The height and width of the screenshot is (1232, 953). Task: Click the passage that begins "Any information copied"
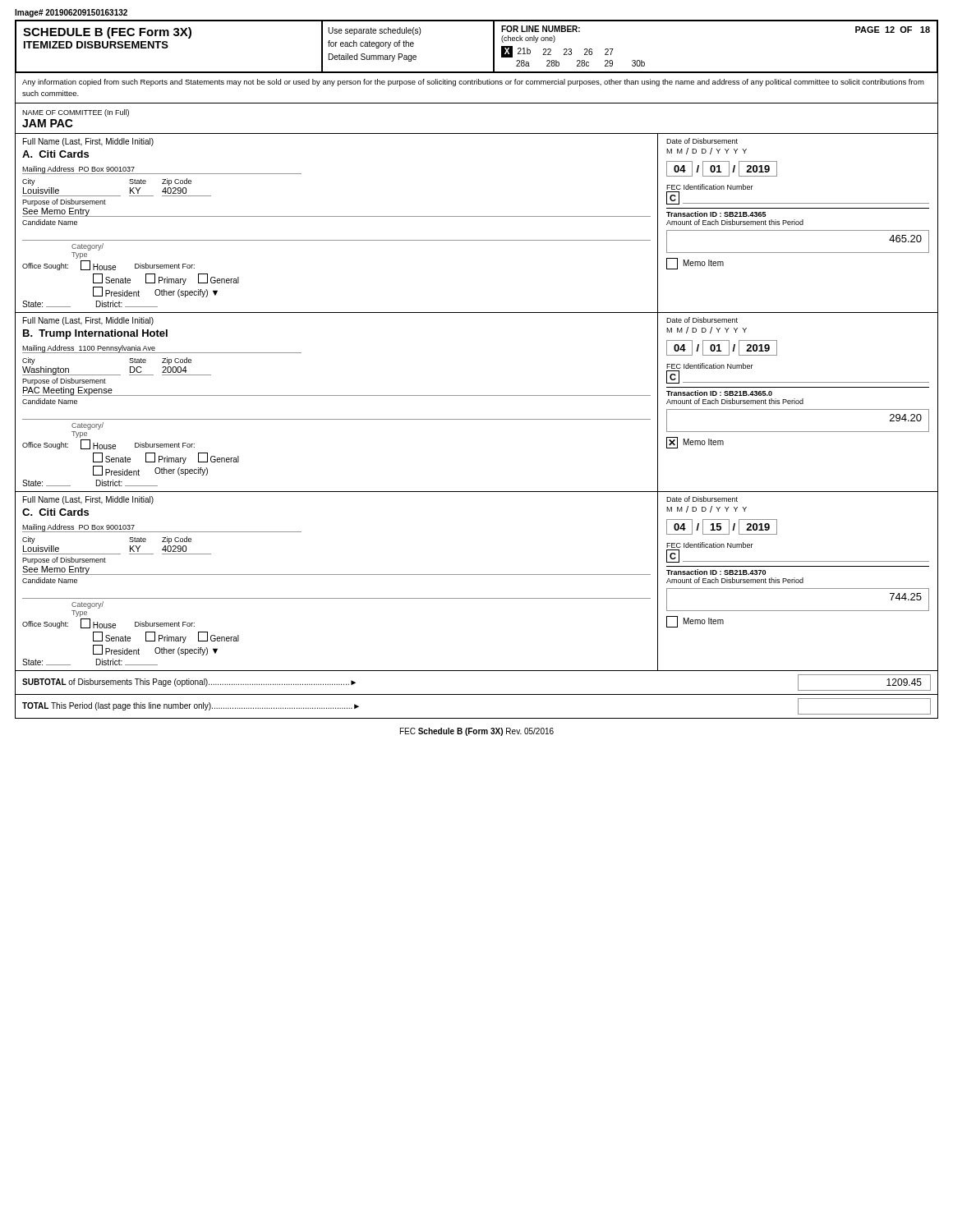473,87
